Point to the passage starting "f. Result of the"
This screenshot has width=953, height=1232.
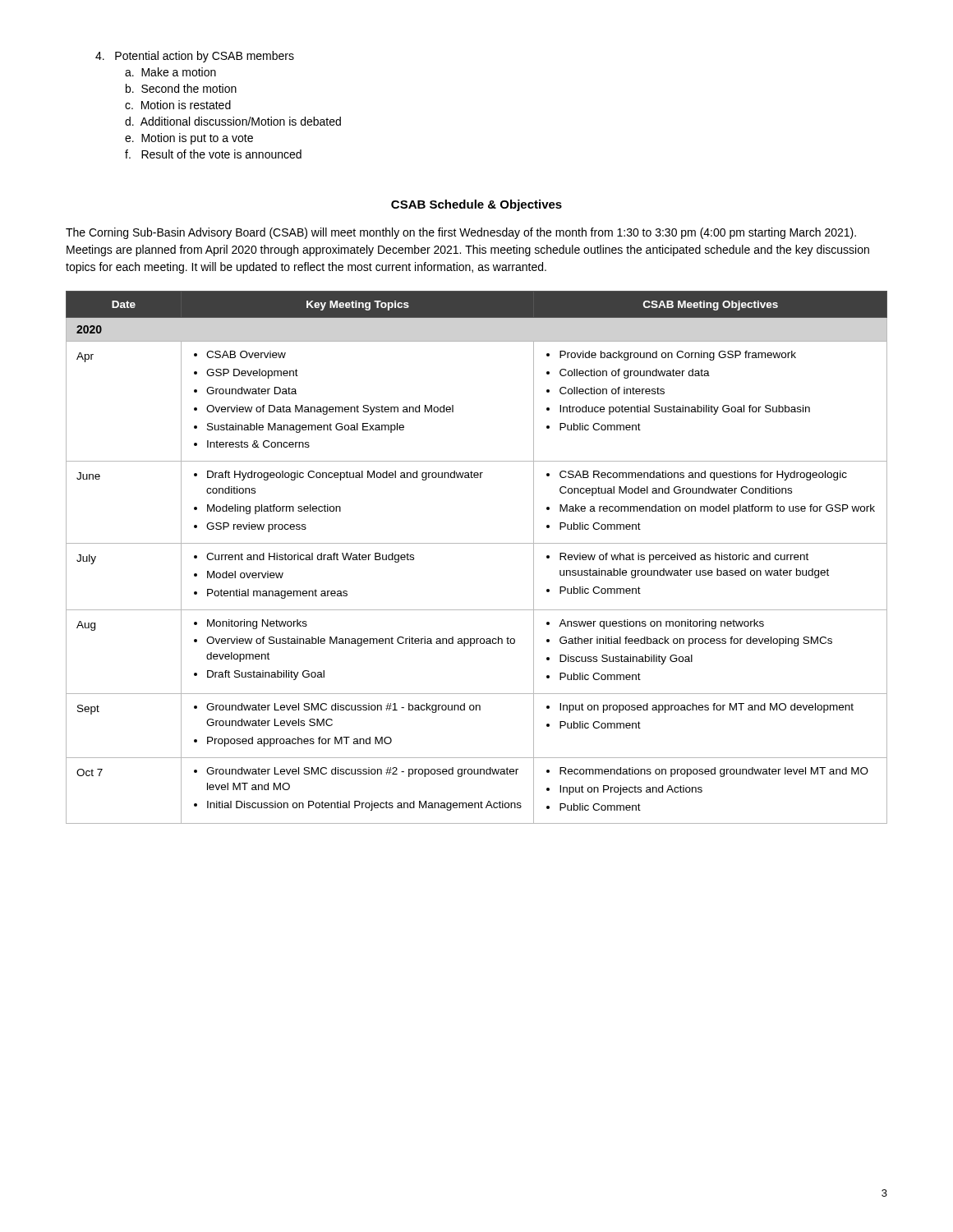213,154
